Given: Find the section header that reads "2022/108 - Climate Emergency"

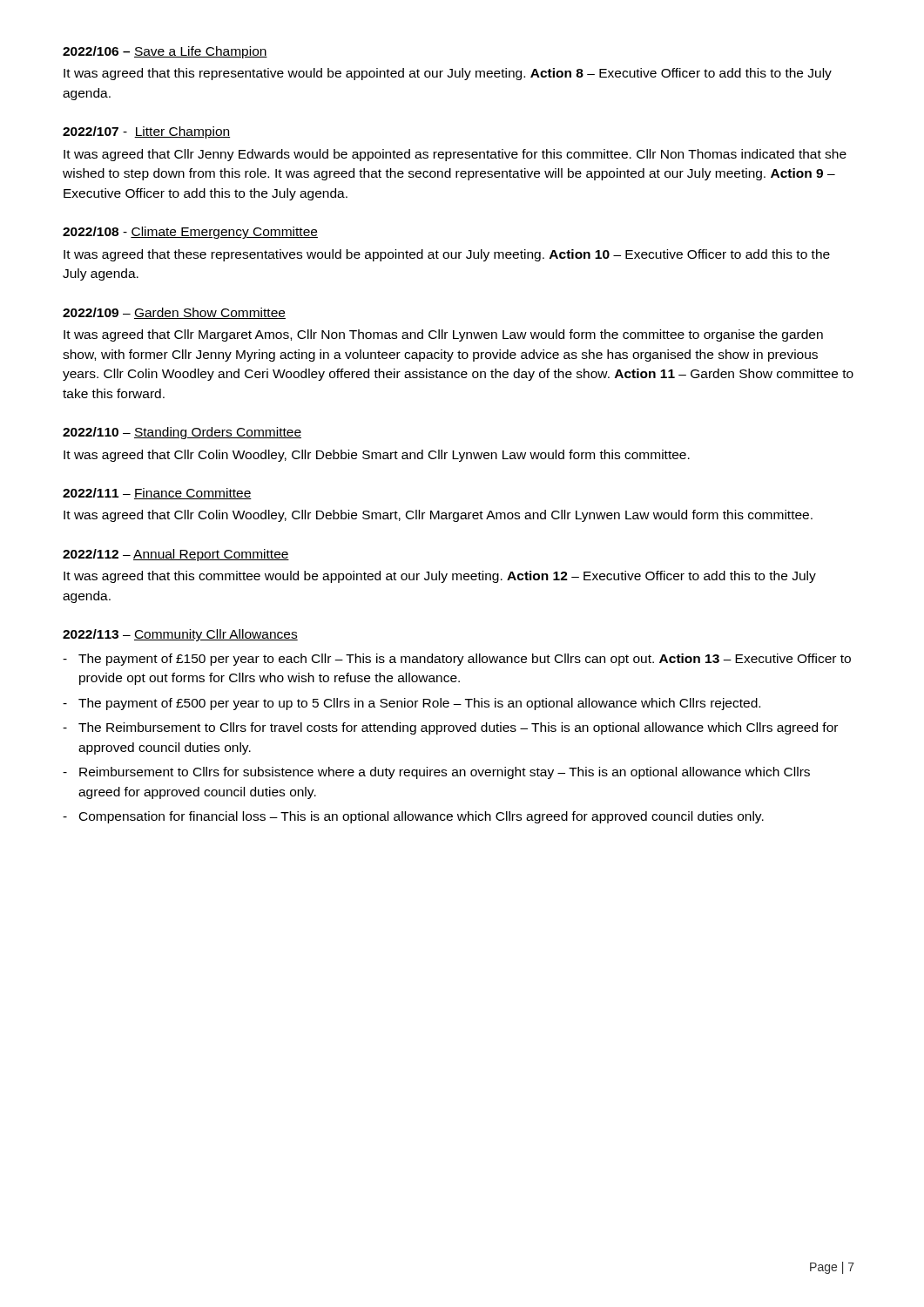Looking at the screenshot, I should pos(190,232).
